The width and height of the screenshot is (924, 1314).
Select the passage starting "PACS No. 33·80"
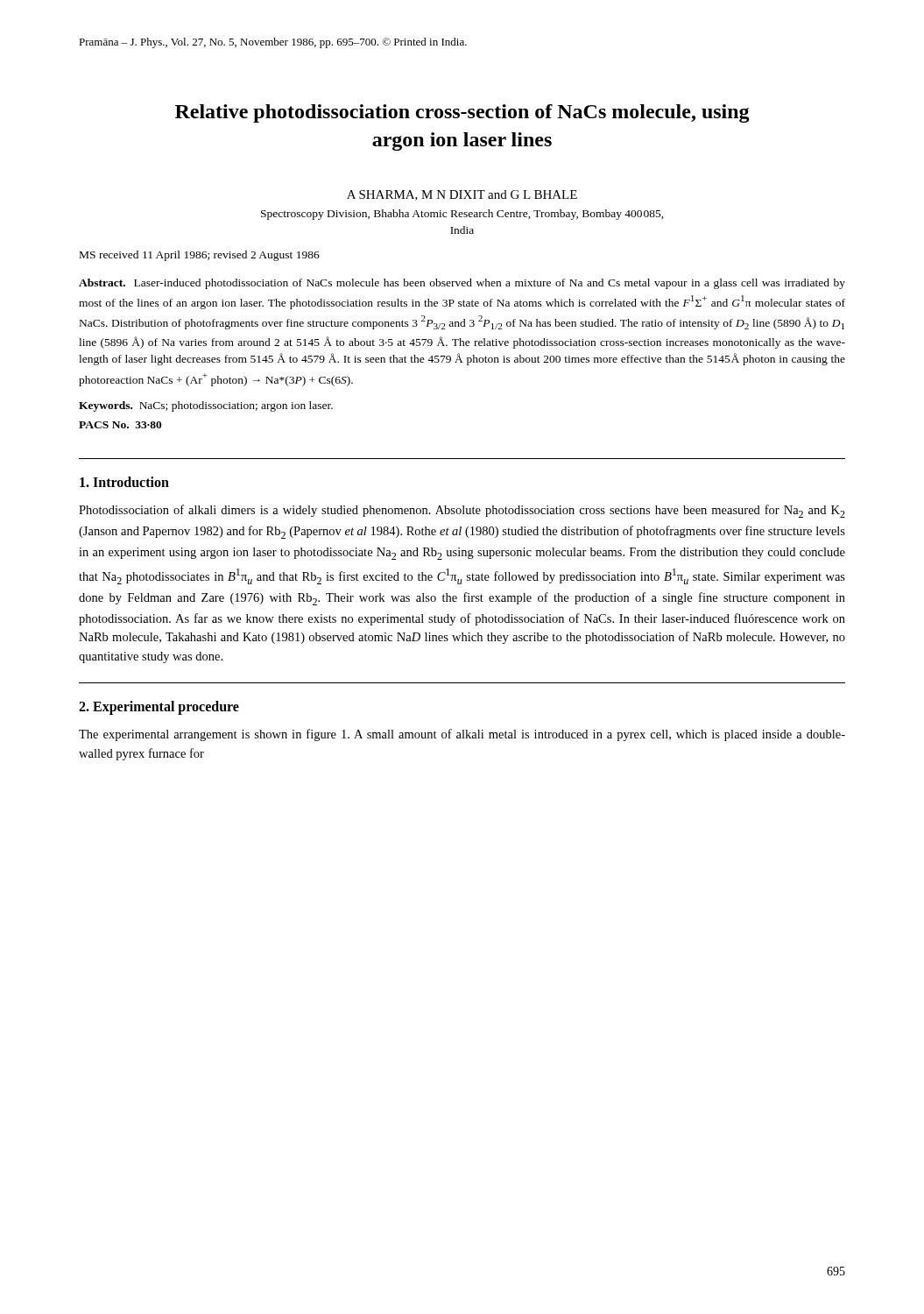[120, 424]
